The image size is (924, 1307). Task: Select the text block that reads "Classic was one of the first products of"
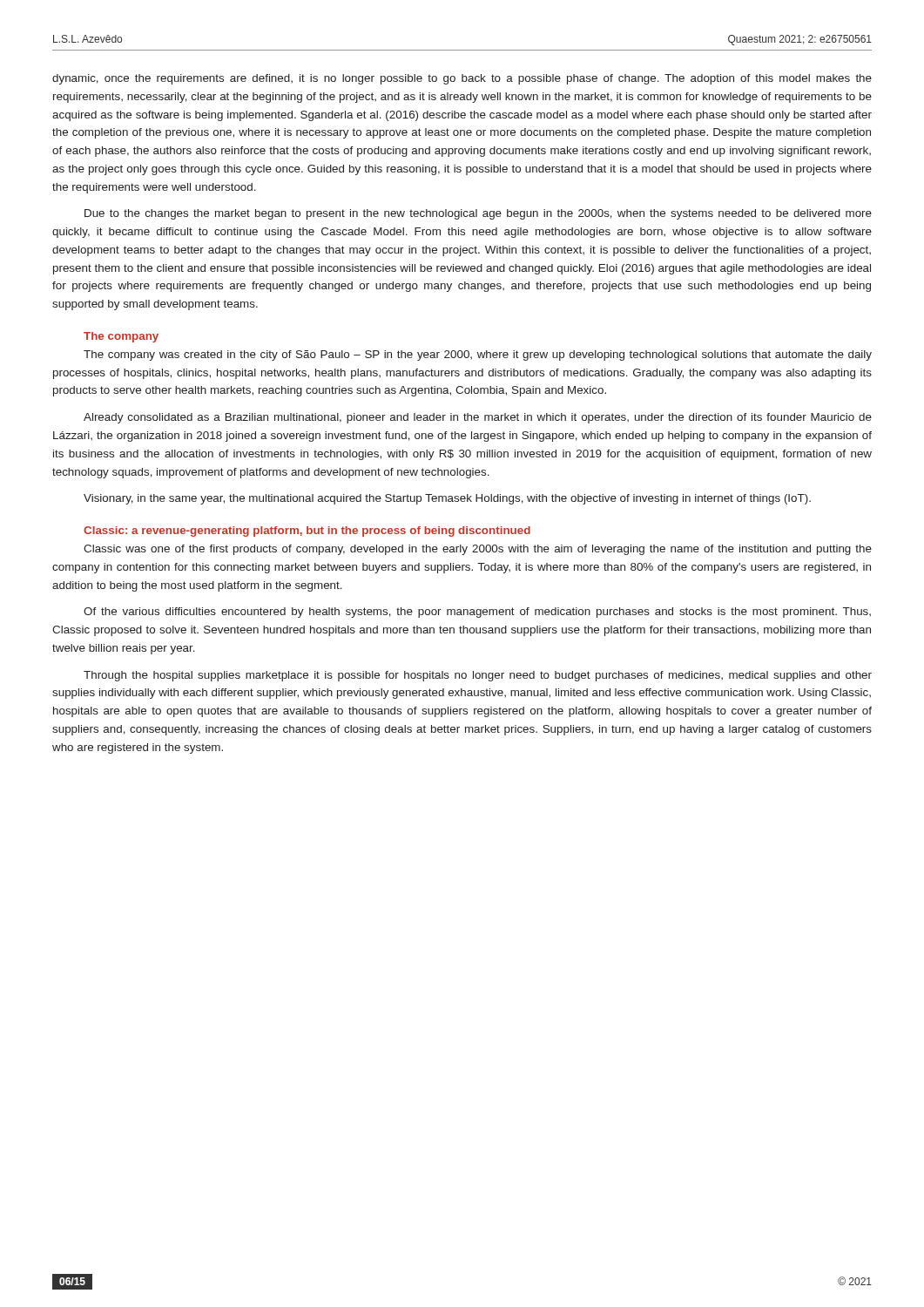[x=462, y=567]
